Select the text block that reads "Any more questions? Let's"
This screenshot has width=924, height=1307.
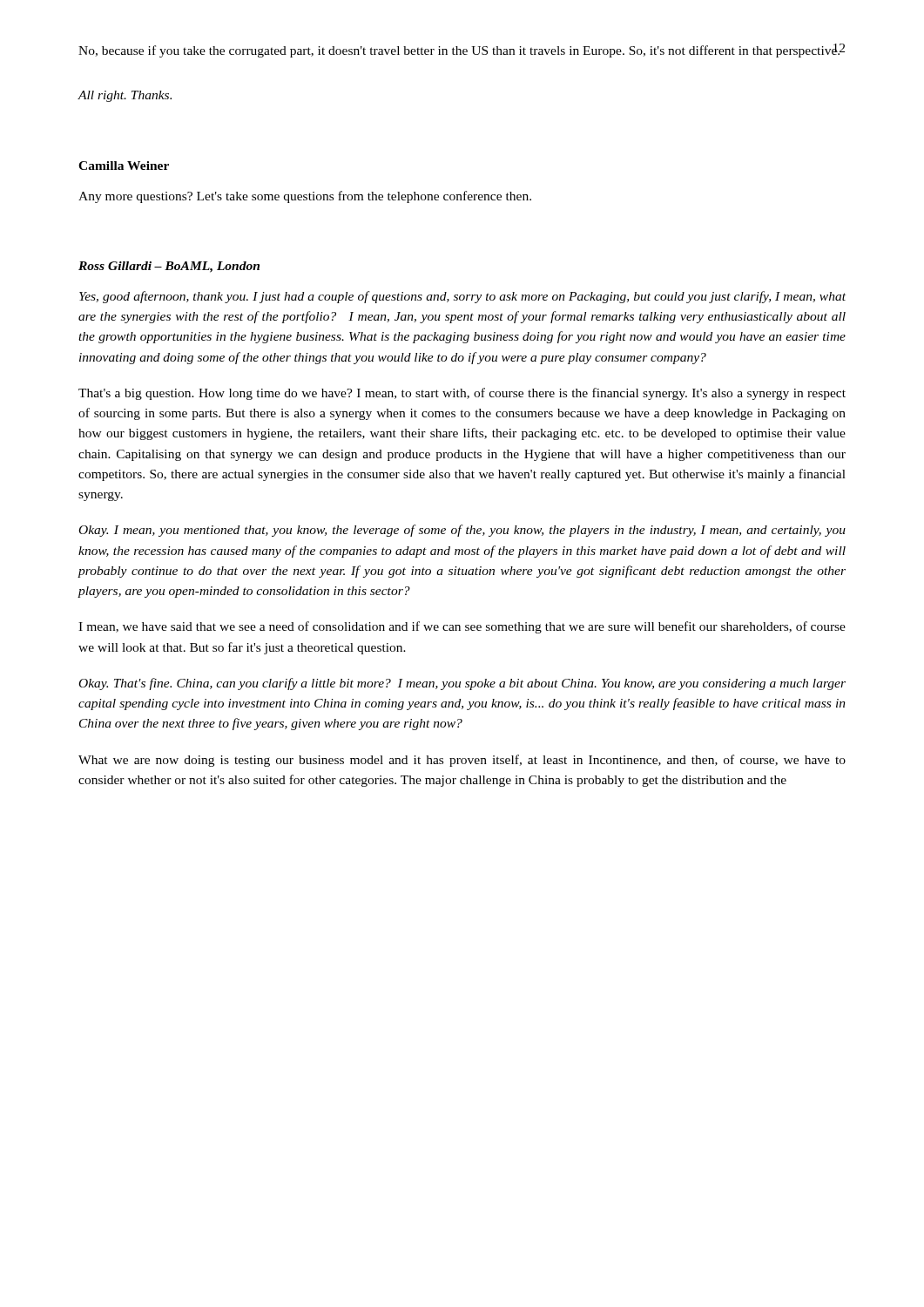tap(462, 195)
